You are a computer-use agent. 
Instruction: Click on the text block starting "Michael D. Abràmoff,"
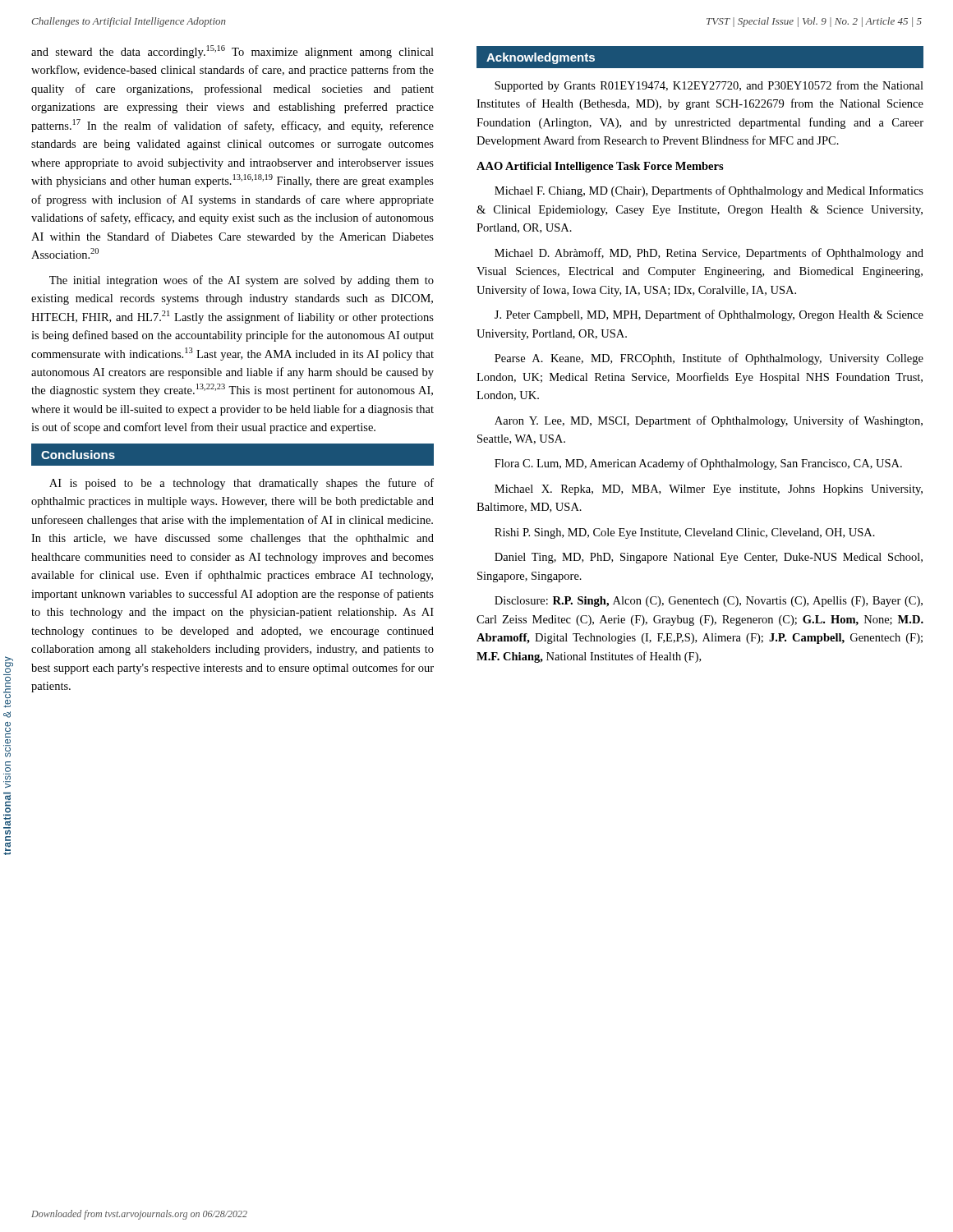coord(700,271)
